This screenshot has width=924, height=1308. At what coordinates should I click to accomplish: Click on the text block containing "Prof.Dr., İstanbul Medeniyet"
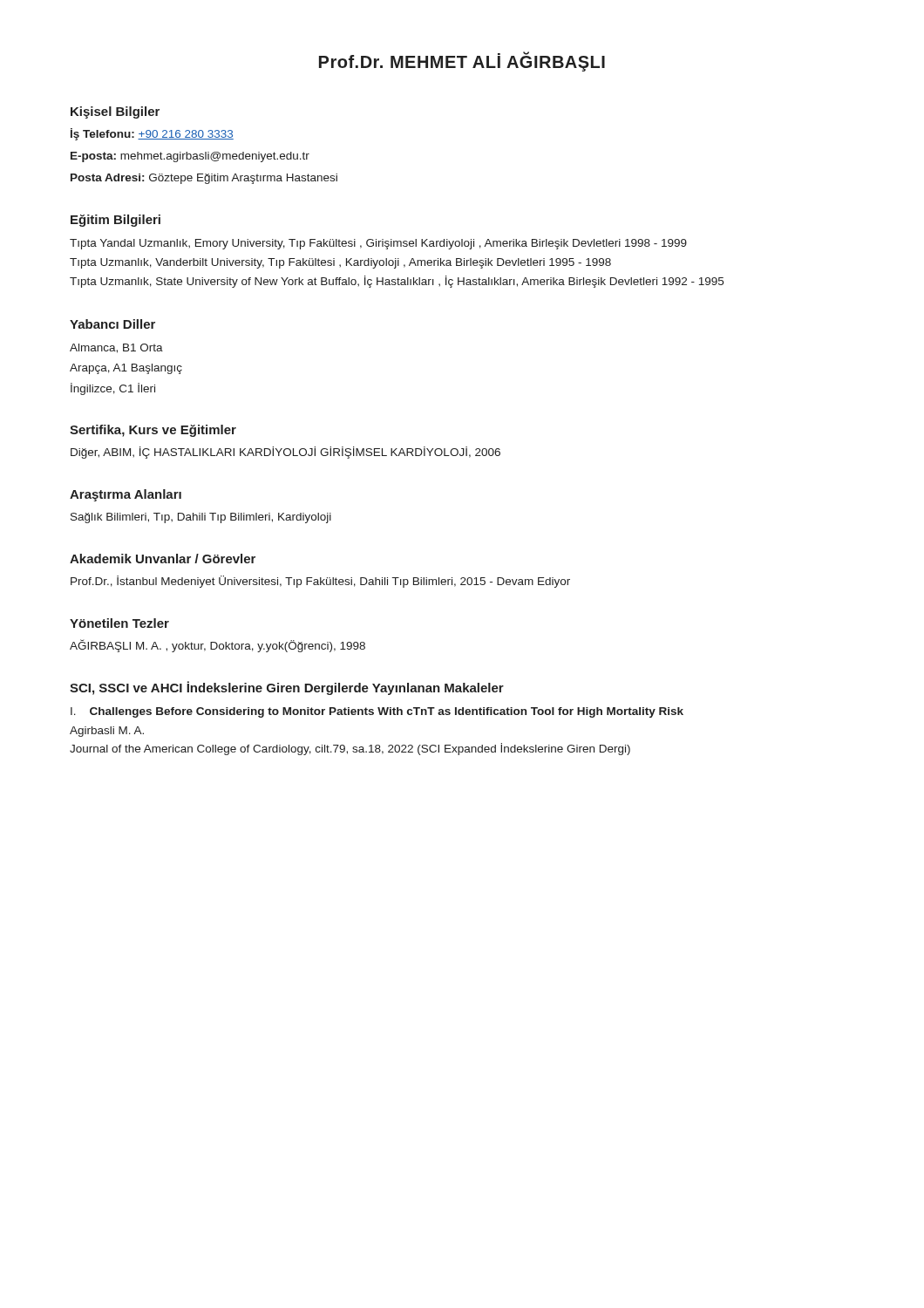tap(320, 581)
